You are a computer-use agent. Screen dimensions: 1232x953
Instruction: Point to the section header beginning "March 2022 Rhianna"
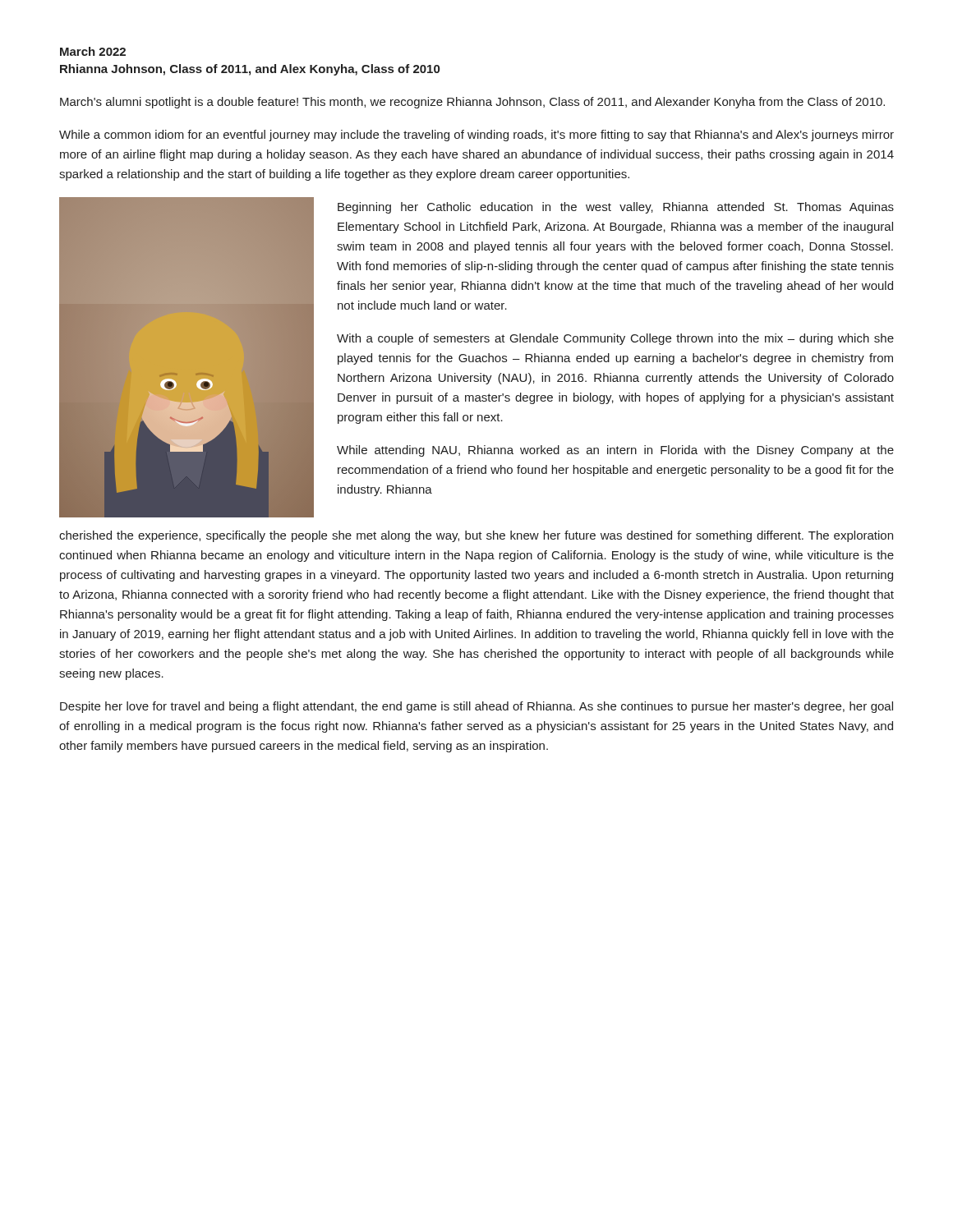click(x=93, y=51)
